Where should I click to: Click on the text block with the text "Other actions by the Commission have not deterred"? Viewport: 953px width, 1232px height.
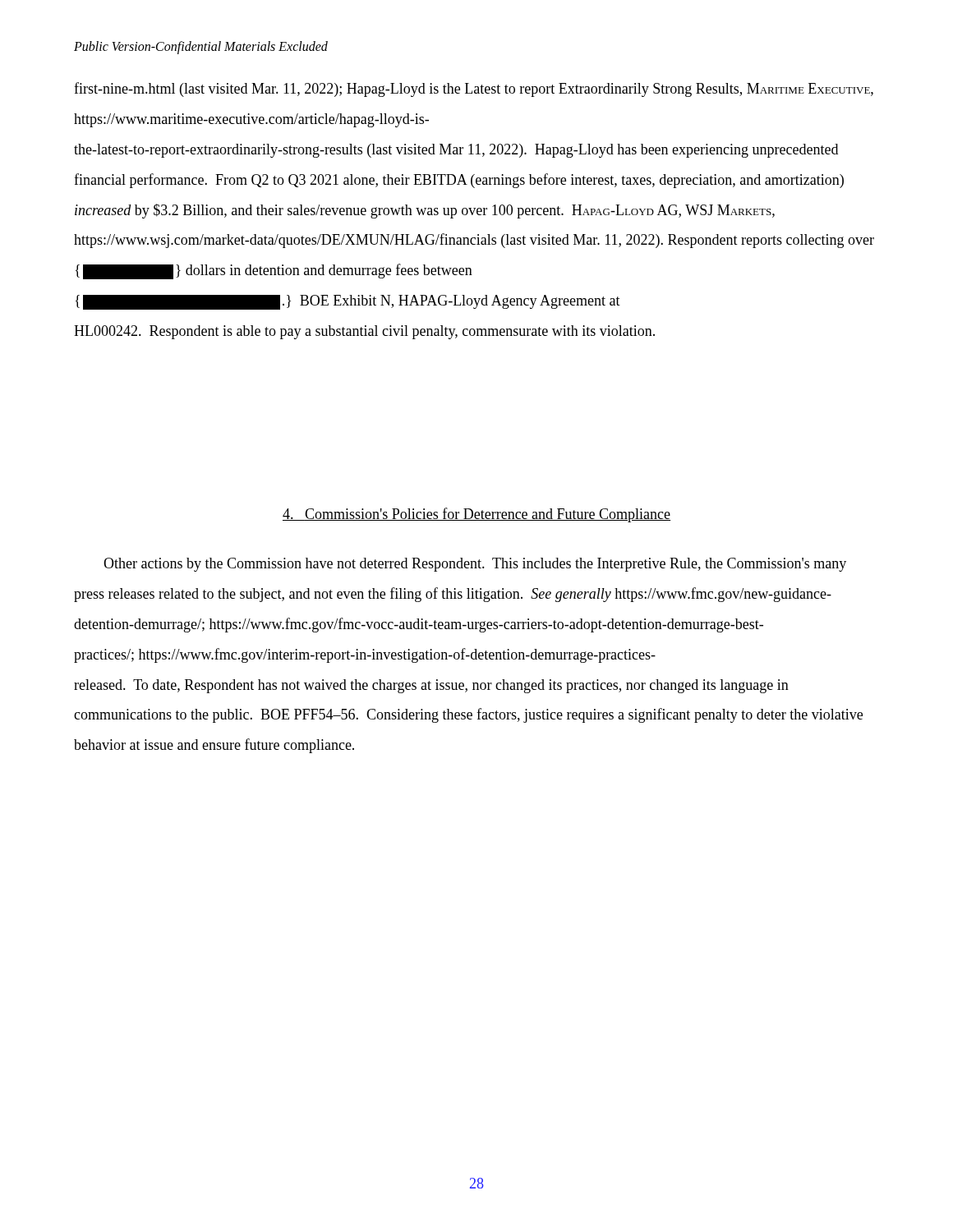[x=469, y=654]
